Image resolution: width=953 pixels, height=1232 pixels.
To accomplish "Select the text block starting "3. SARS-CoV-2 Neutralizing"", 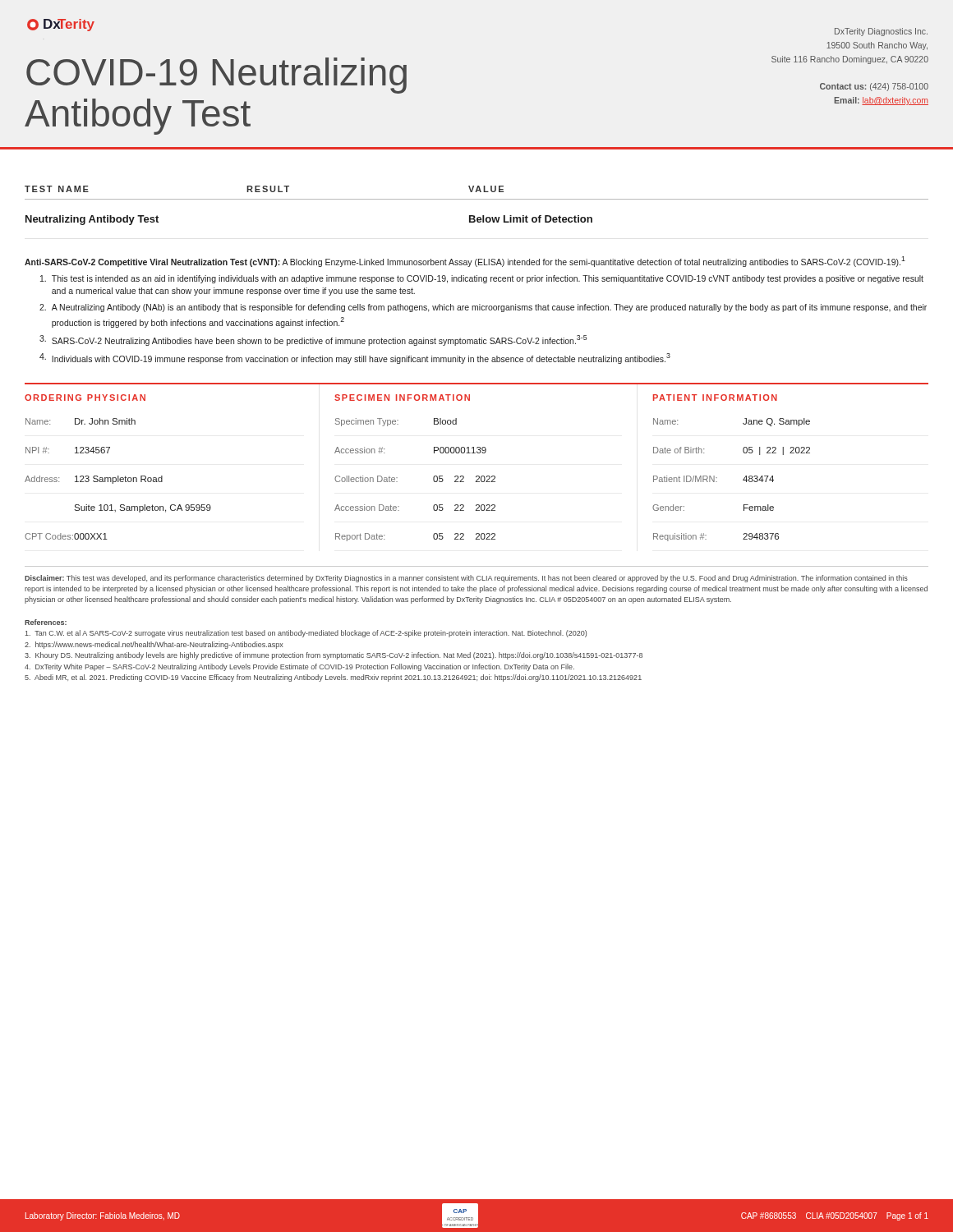I will point(313,340).
